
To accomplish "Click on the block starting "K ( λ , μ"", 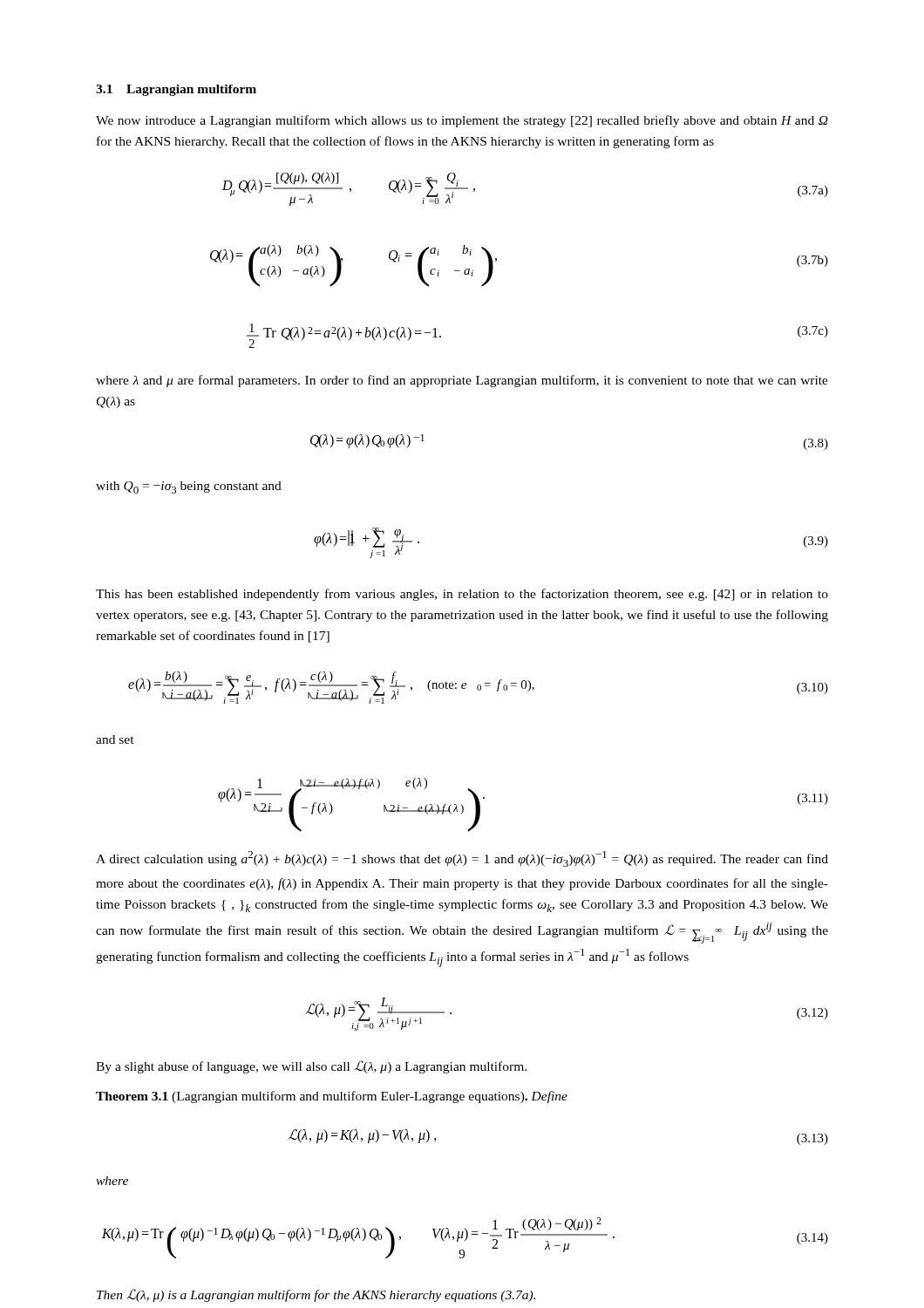I will (462, 1238).
